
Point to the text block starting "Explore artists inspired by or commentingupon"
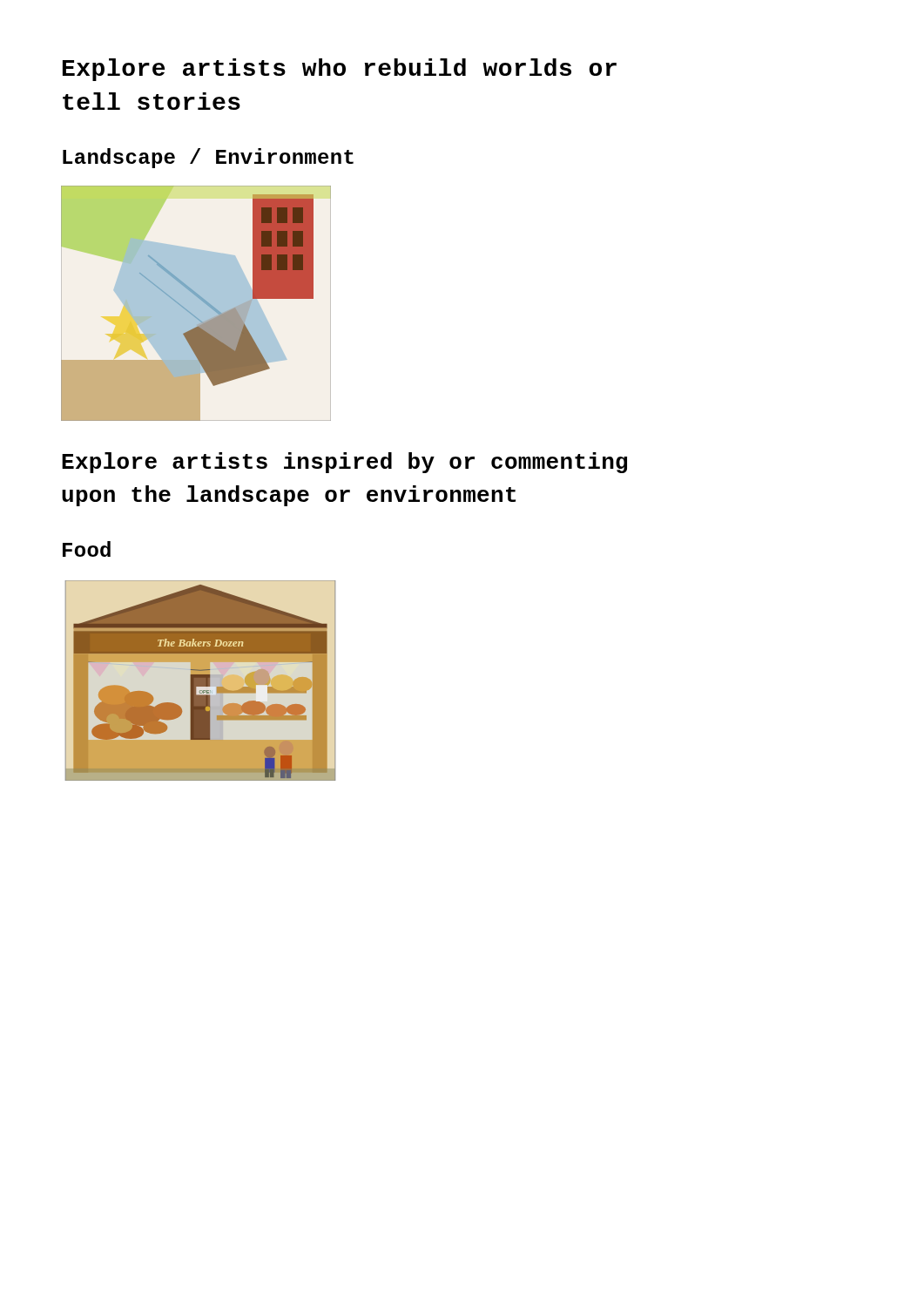[345, 479]
